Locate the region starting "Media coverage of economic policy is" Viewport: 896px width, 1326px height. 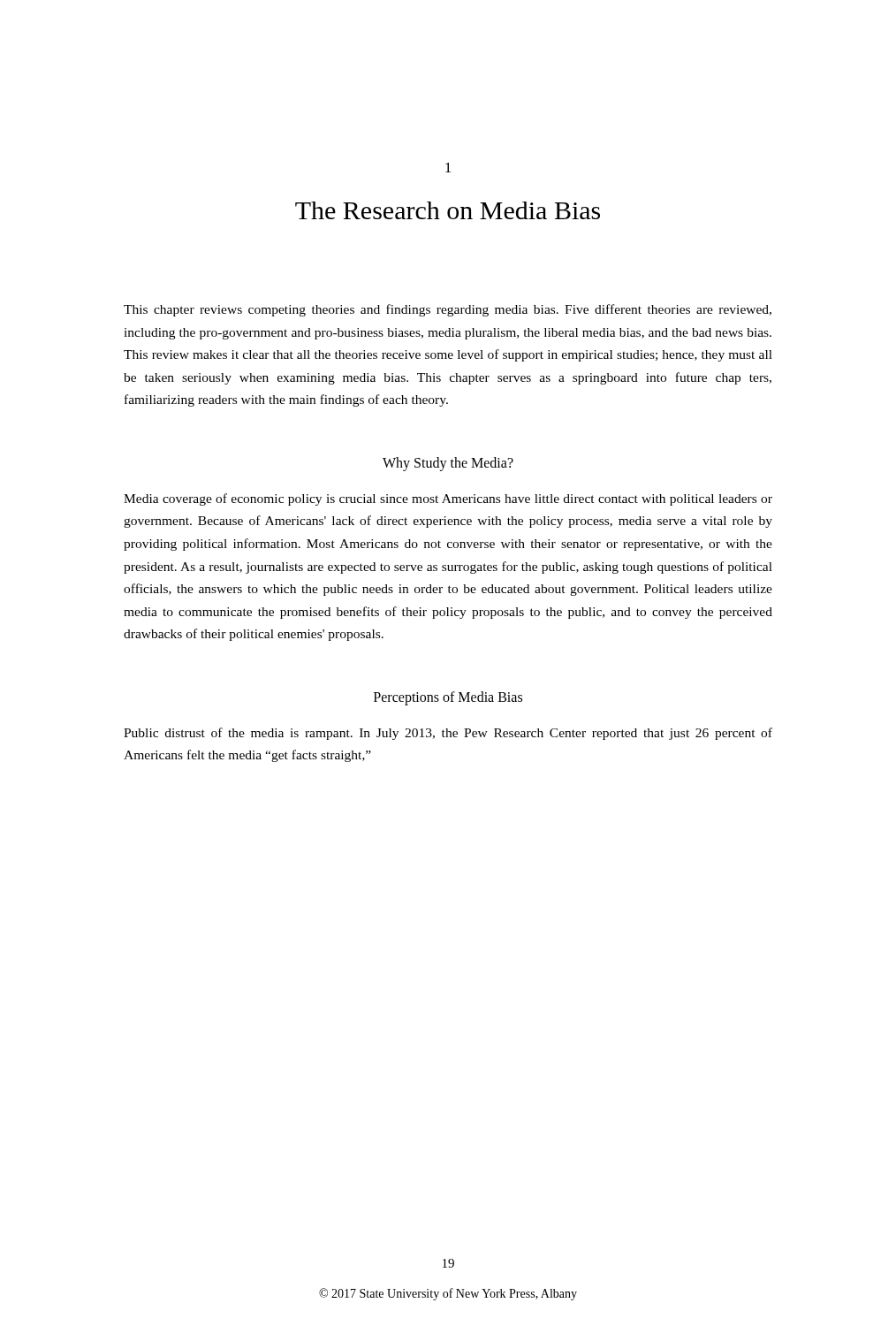(x=448, y=566)
